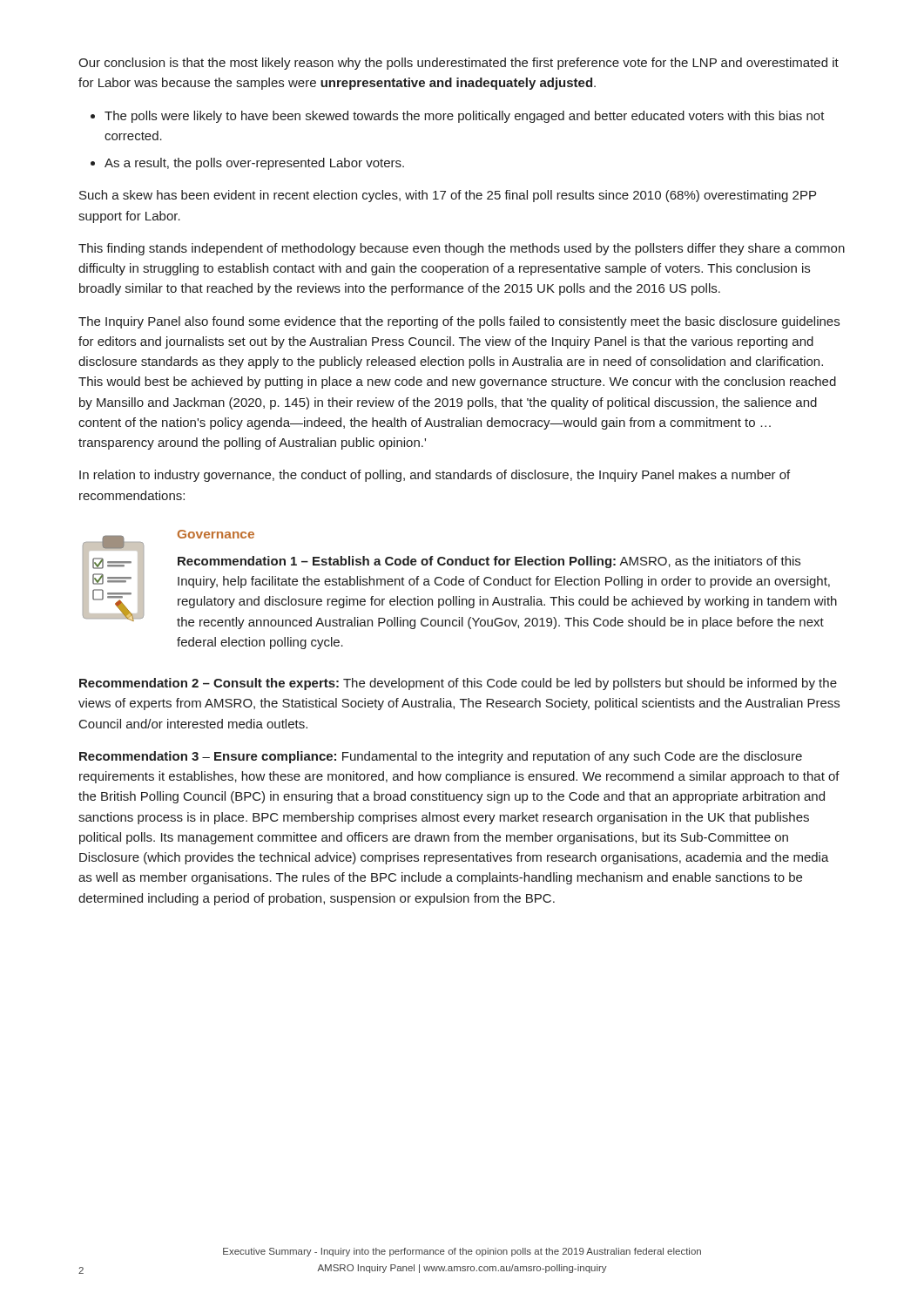Viewport: 924px width, 1307px height.
Task: Locate the text block containing "Recommendation 2 – Consult the experts: The development"
Action: click(x=459, y=703)
